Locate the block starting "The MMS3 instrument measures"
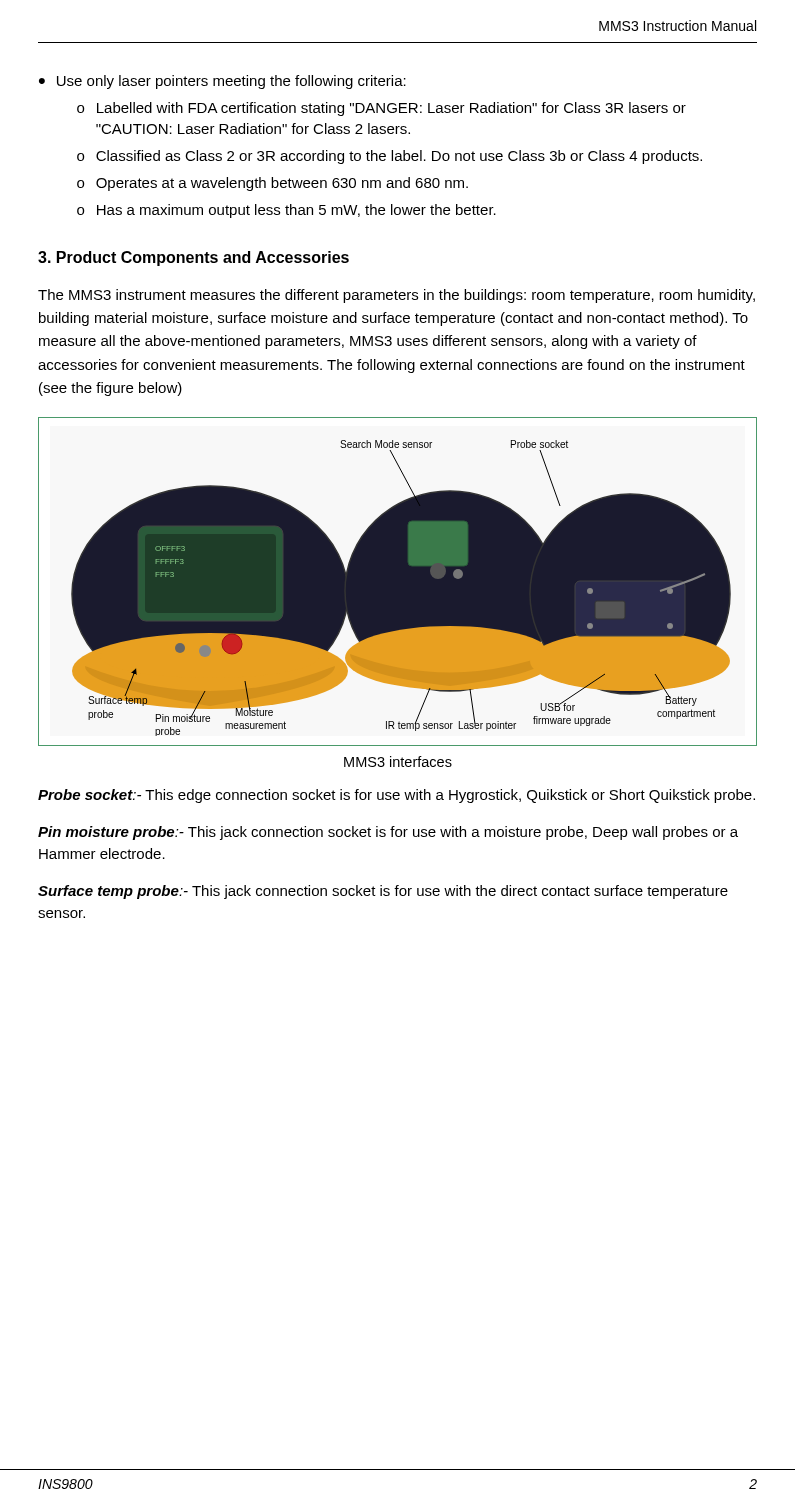The height and width of the screenshot is (1500, 795). tap(397, 341)
